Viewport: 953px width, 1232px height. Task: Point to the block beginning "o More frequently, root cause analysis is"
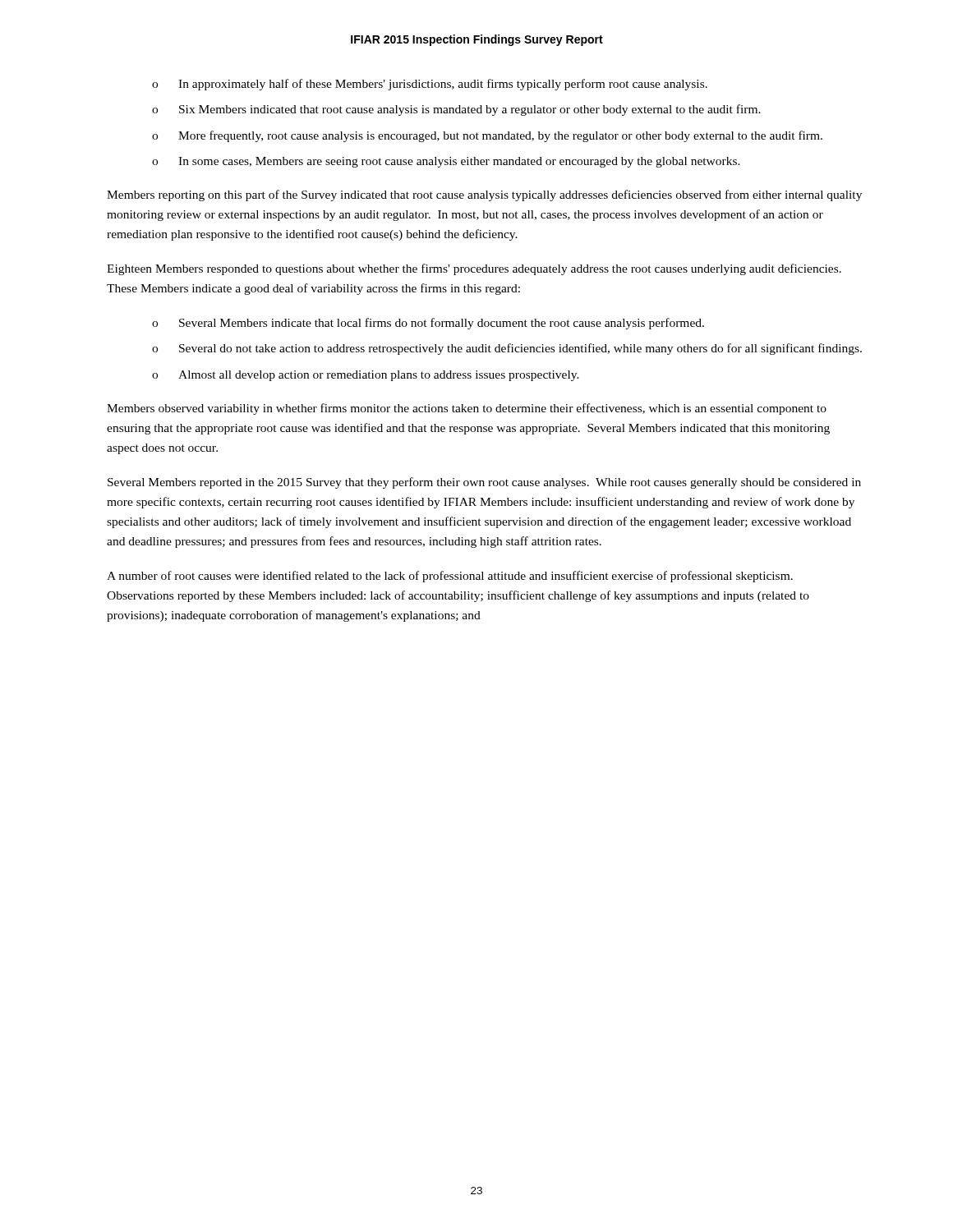pyautogui.click(x=507, y=135)
